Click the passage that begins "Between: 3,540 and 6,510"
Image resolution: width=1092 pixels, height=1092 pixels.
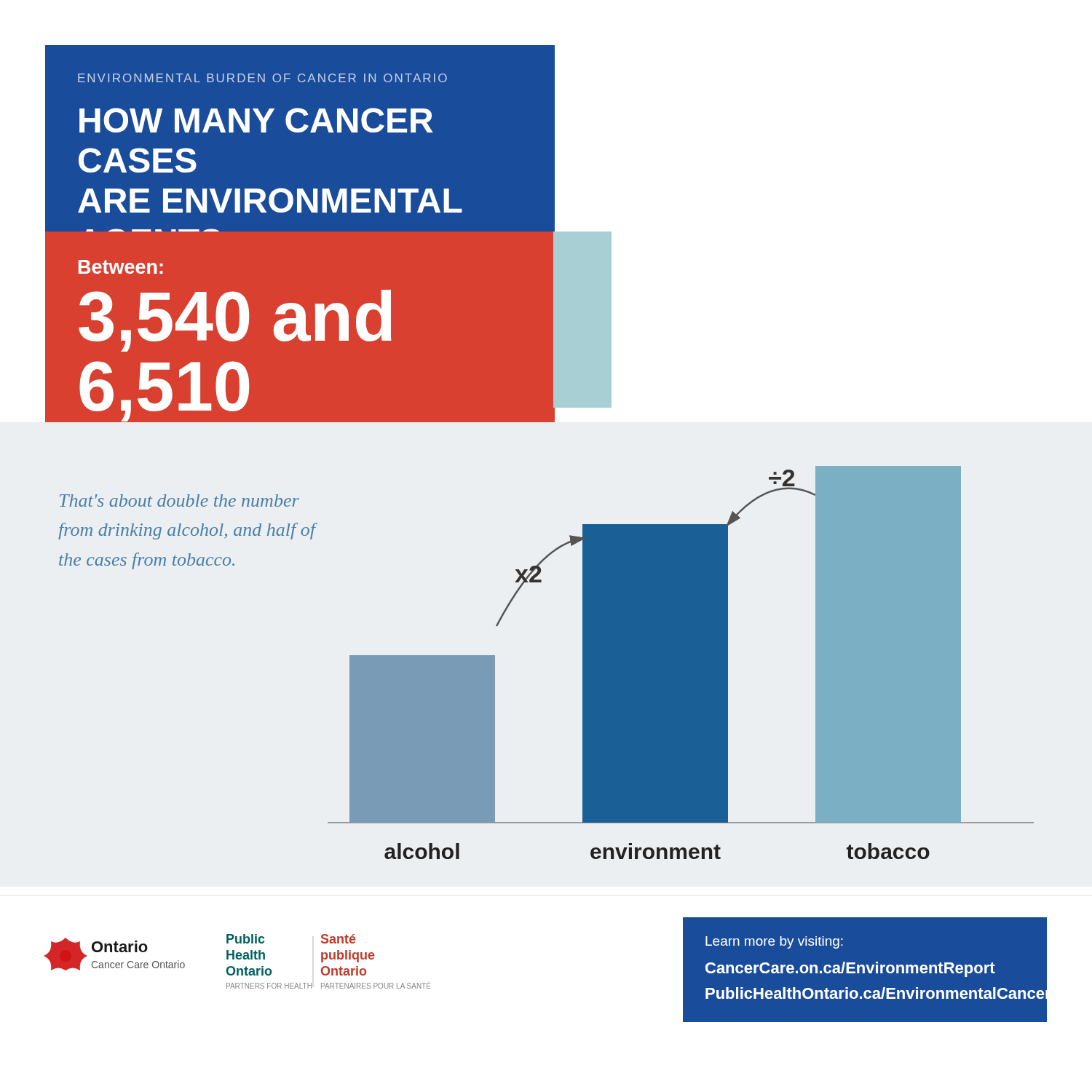pyautogui.click(x=300, y=363)
